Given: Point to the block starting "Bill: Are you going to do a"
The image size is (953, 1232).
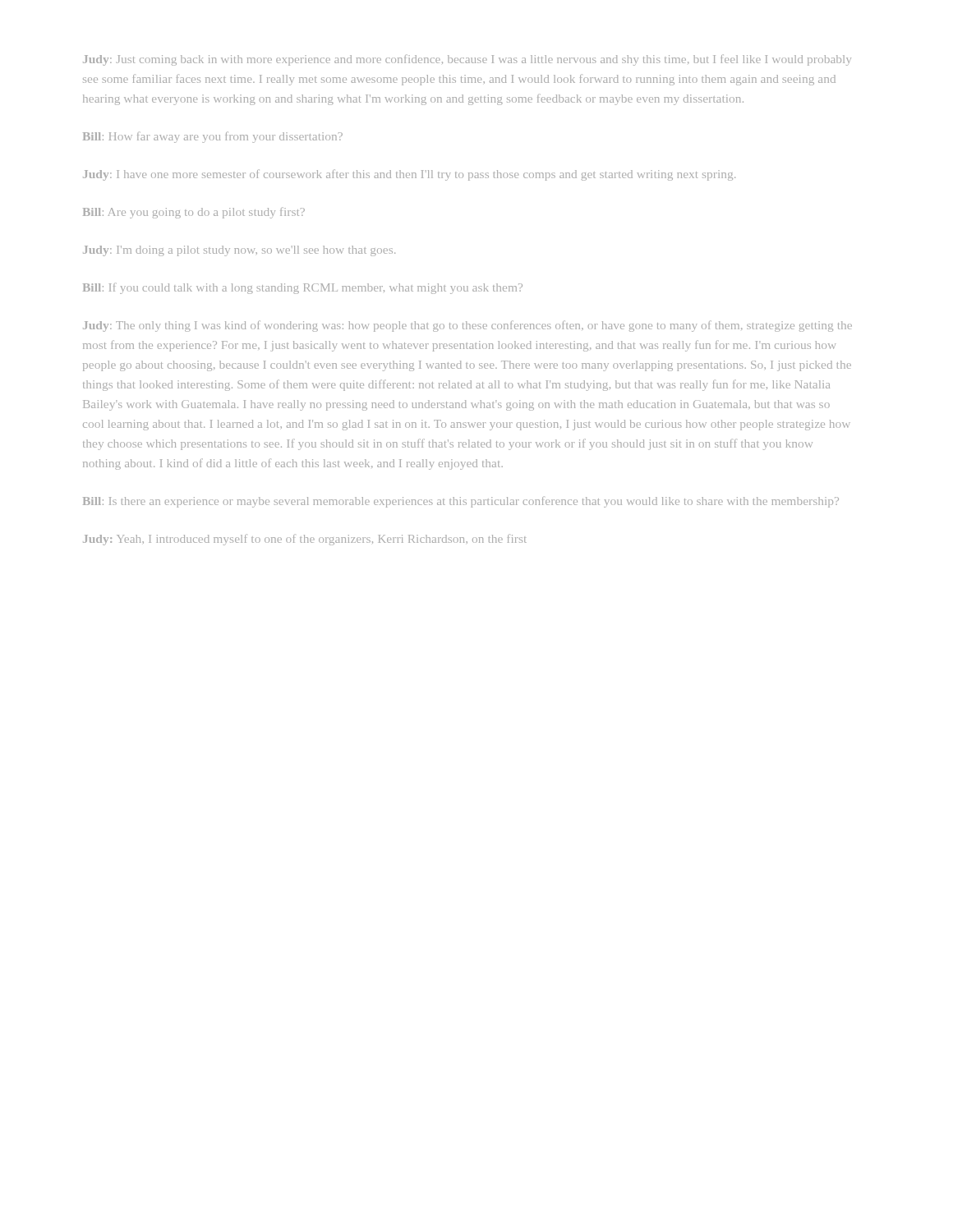Looking at the screenshot, I should (194, 212).
